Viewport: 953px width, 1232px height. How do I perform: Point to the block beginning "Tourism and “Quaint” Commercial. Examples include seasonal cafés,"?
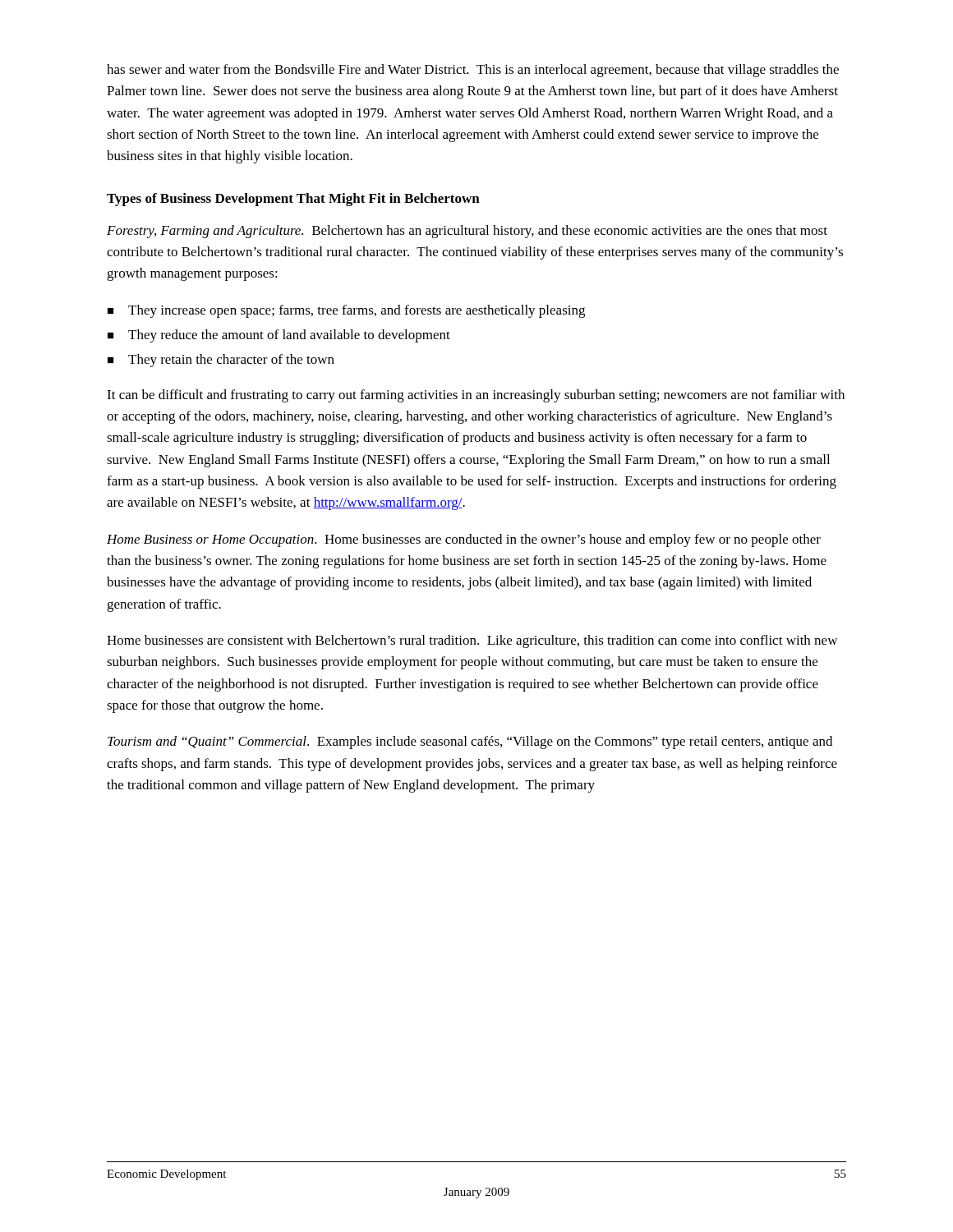pos(472,763)
